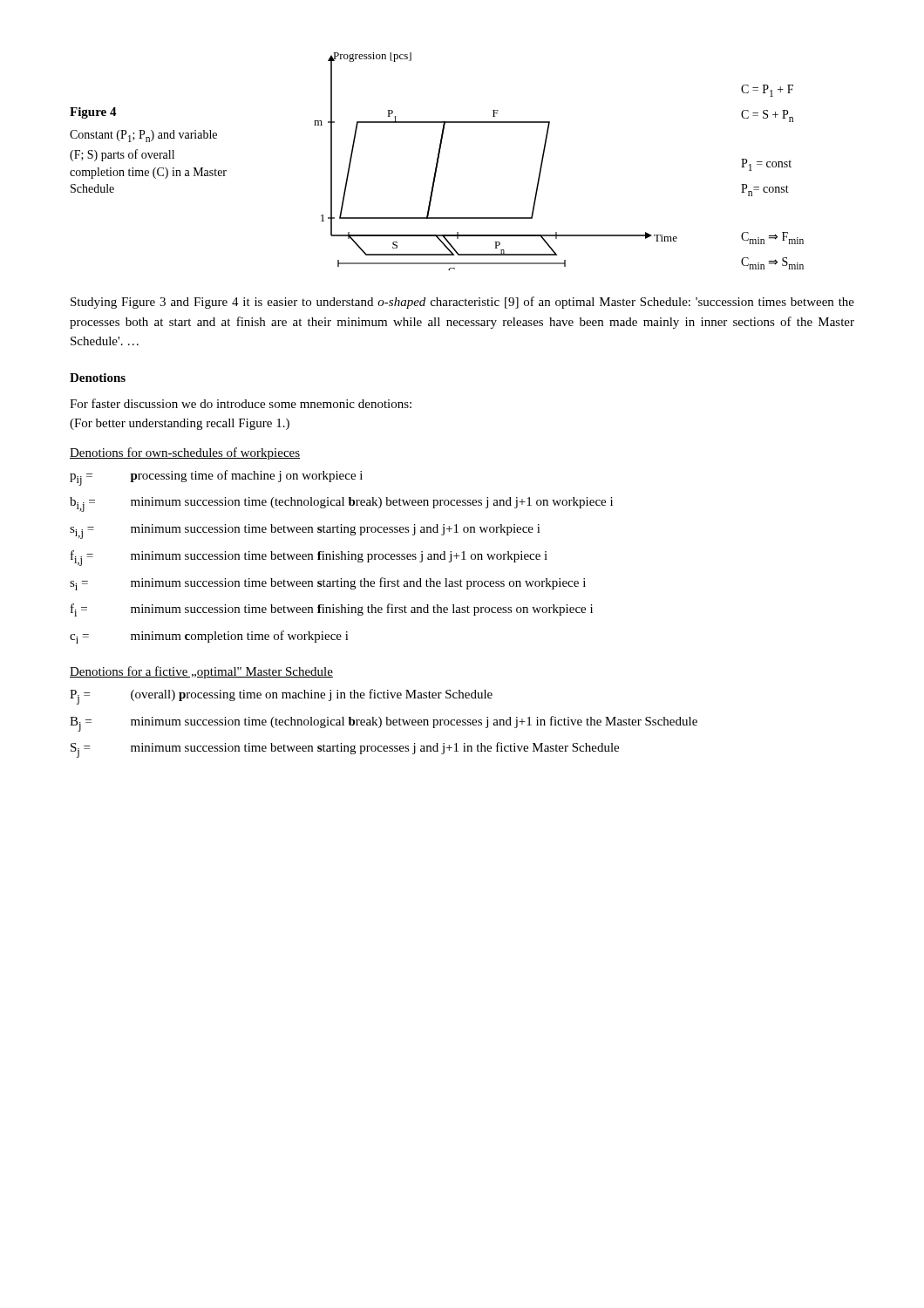924x1308 pixels.
Task: Select the list item that reads "si = minimum succession time"
Action: pos(328,584)
